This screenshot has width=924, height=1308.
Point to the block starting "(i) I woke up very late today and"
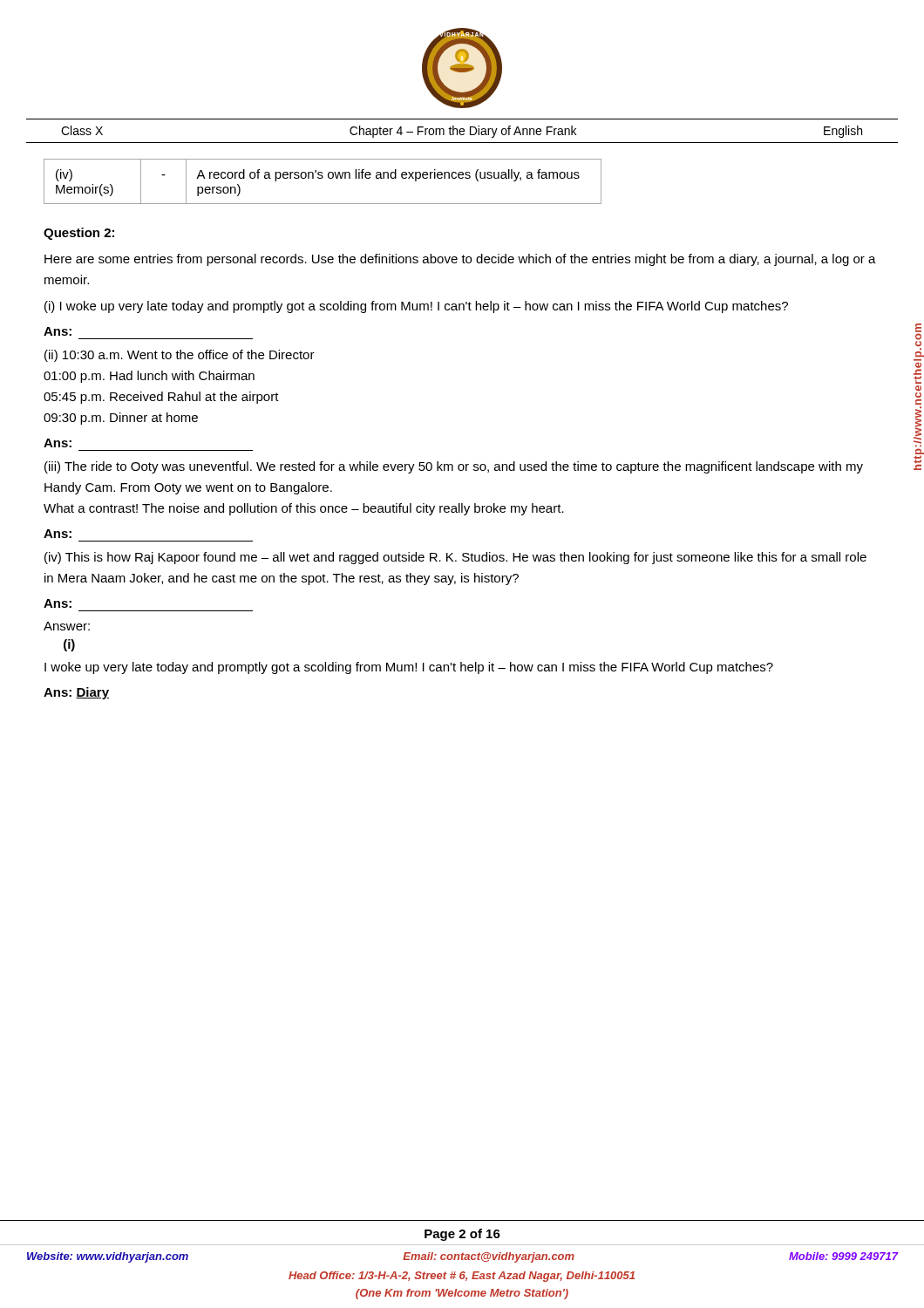point(416,306)
